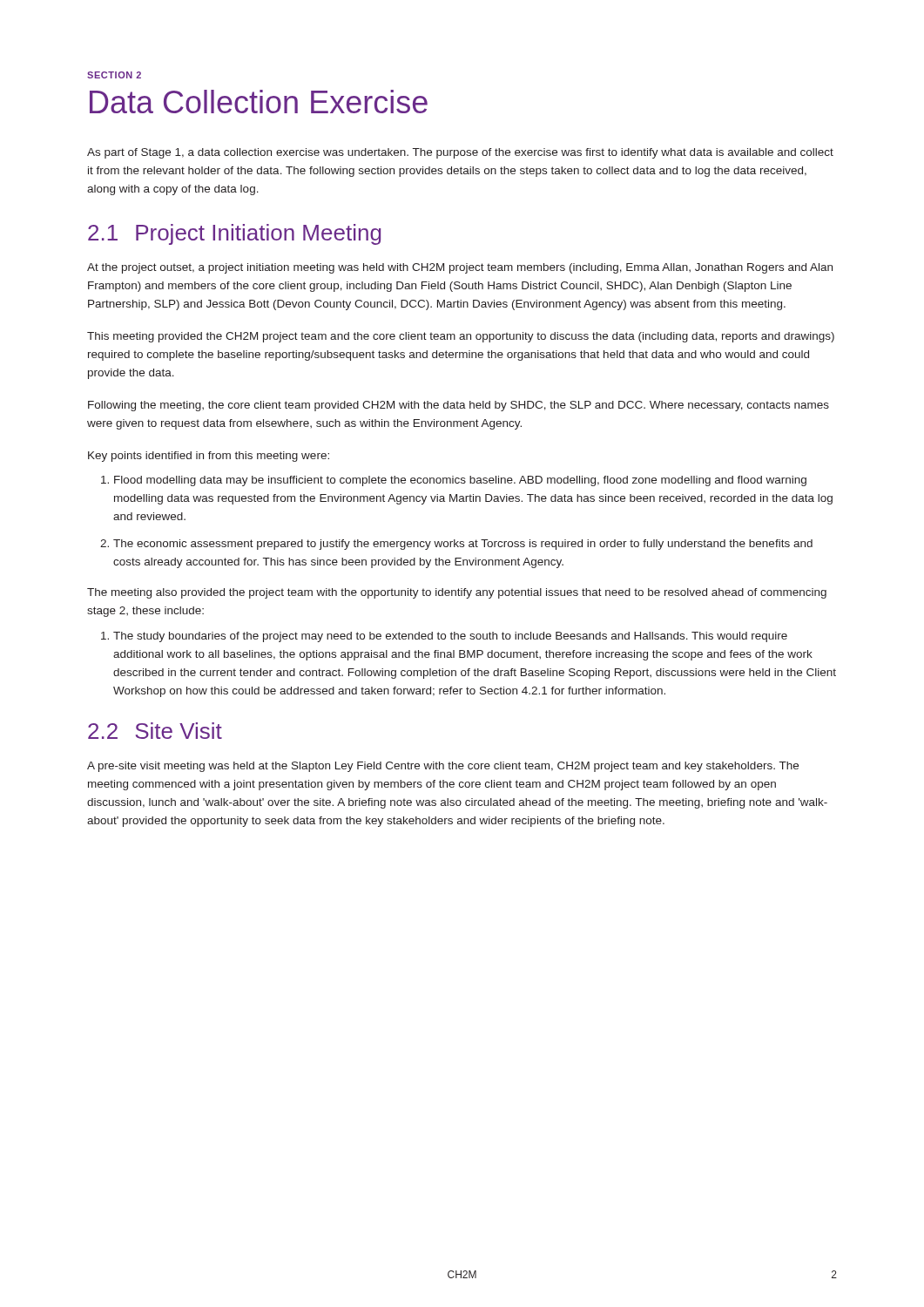
Task: Locate the section header that says "2.2Site Visit"
Action: [x=155, y=731]
